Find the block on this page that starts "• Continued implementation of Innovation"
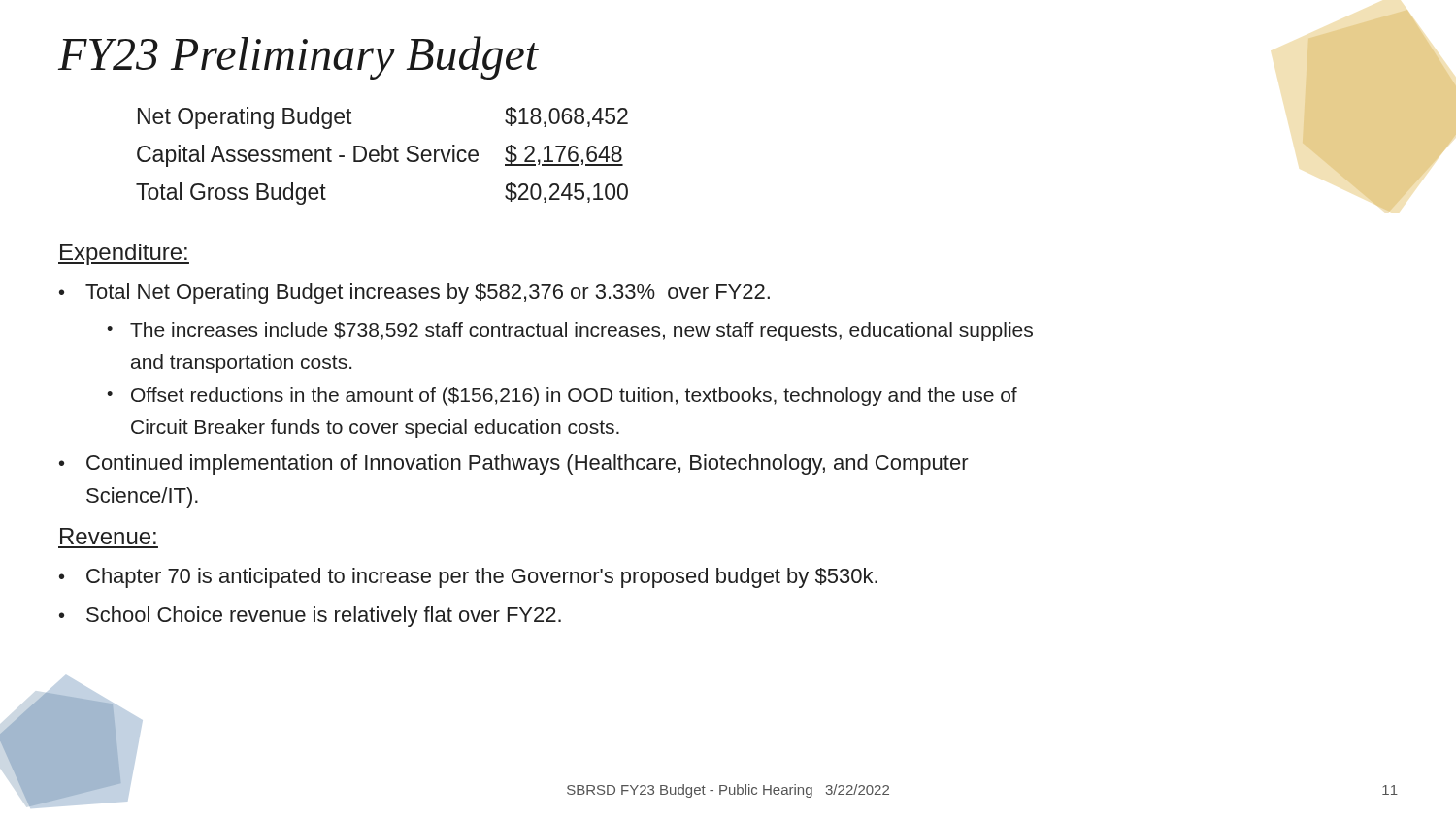The height and width of the screenshot is (819, 1456). pos(513,480)
